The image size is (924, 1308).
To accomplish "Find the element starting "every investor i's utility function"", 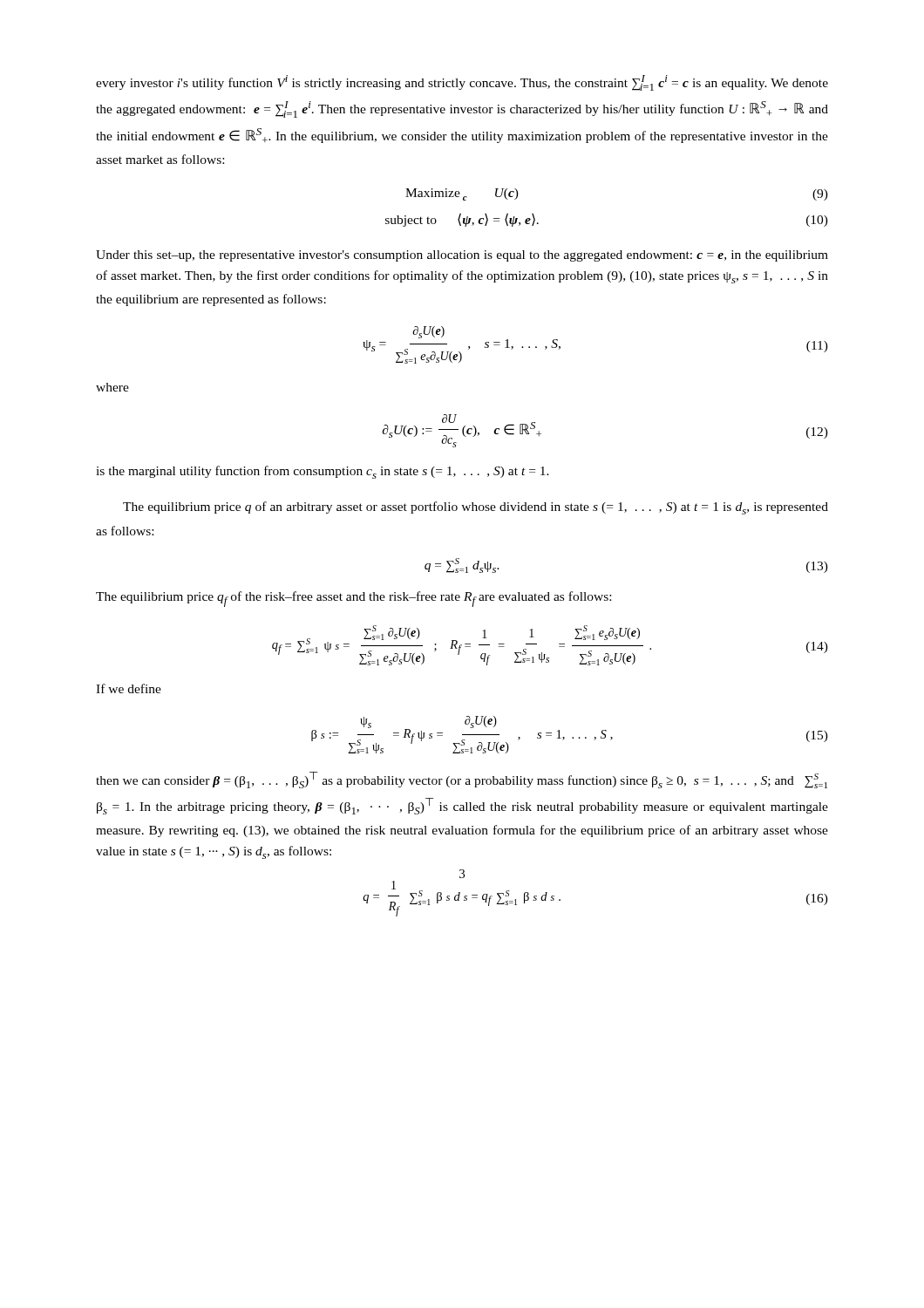I will [x=462, y=119].
